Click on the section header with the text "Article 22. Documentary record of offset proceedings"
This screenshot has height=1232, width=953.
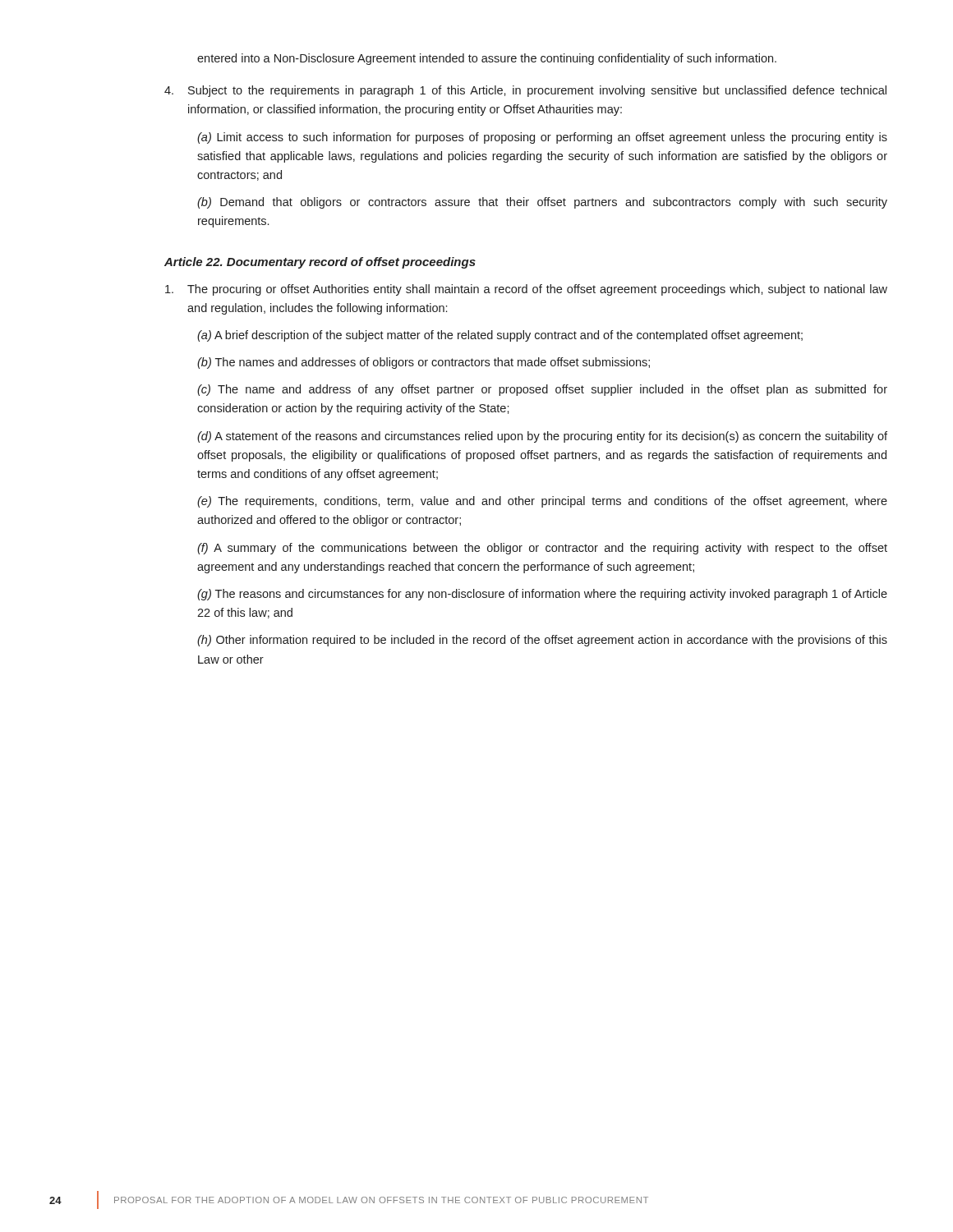tap(320, 263)
